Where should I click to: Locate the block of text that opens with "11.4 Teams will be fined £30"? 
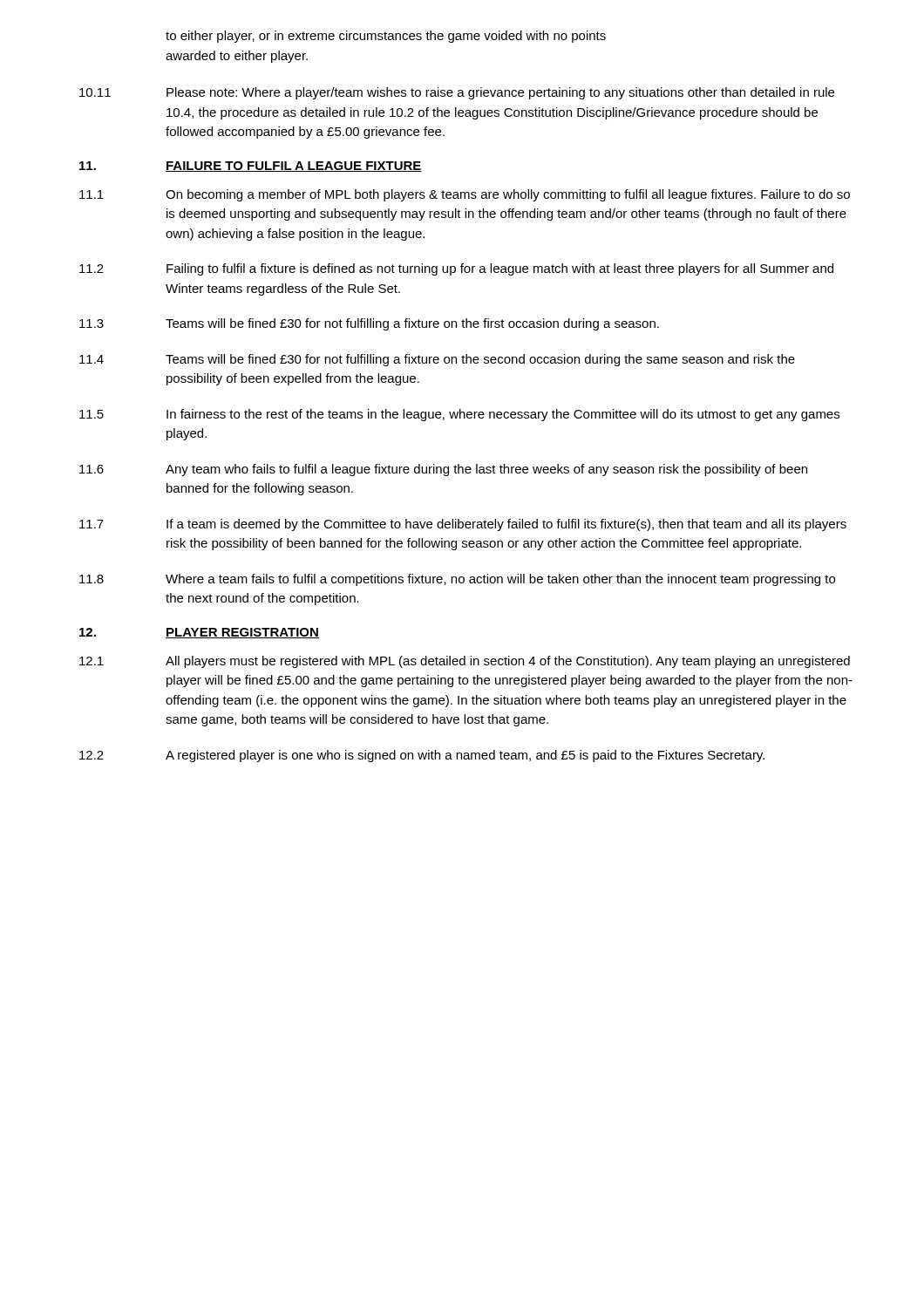tap(466, 369)
